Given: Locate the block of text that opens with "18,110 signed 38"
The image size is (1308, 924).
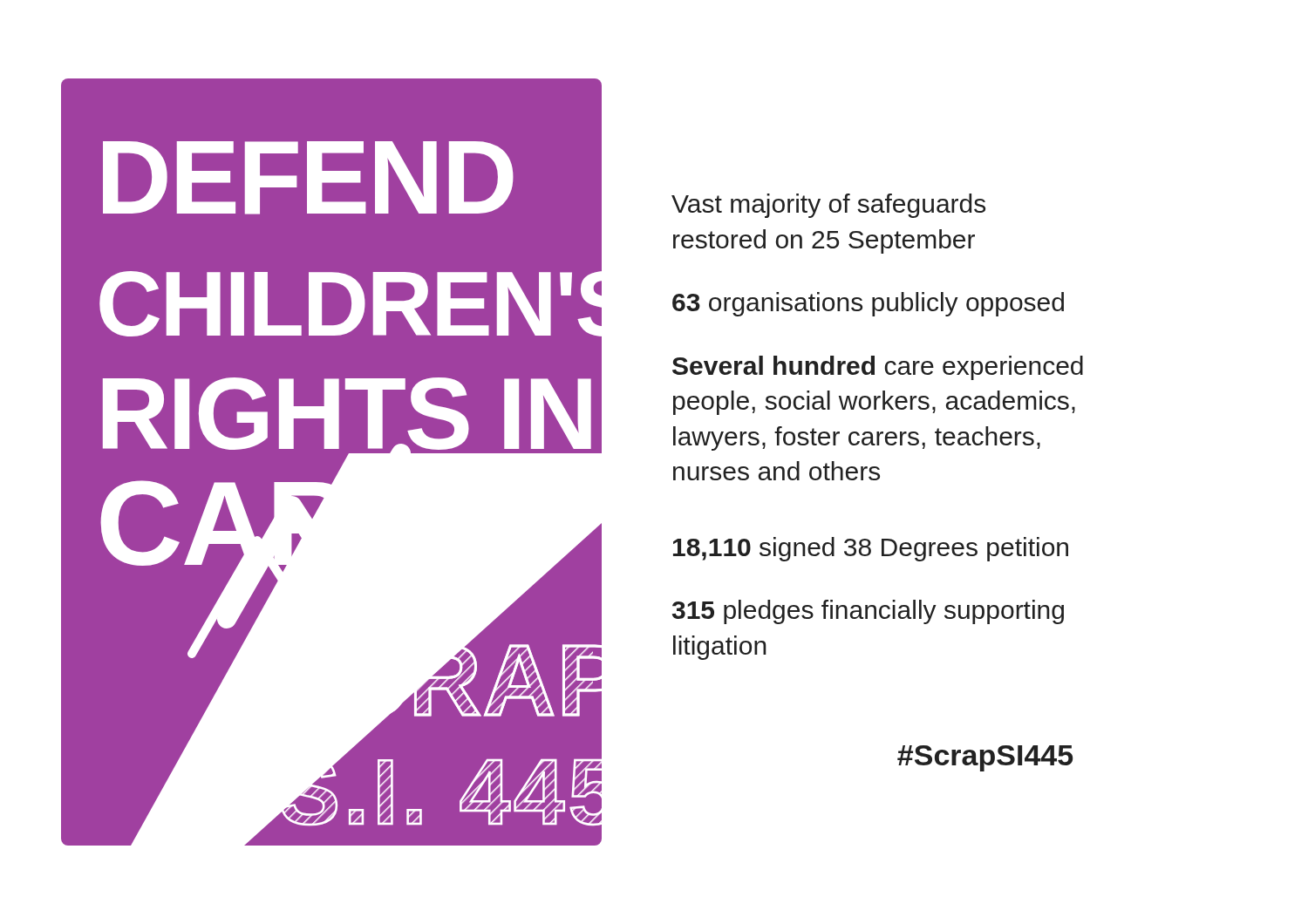Looking at the screenshot, I should 871,547.
